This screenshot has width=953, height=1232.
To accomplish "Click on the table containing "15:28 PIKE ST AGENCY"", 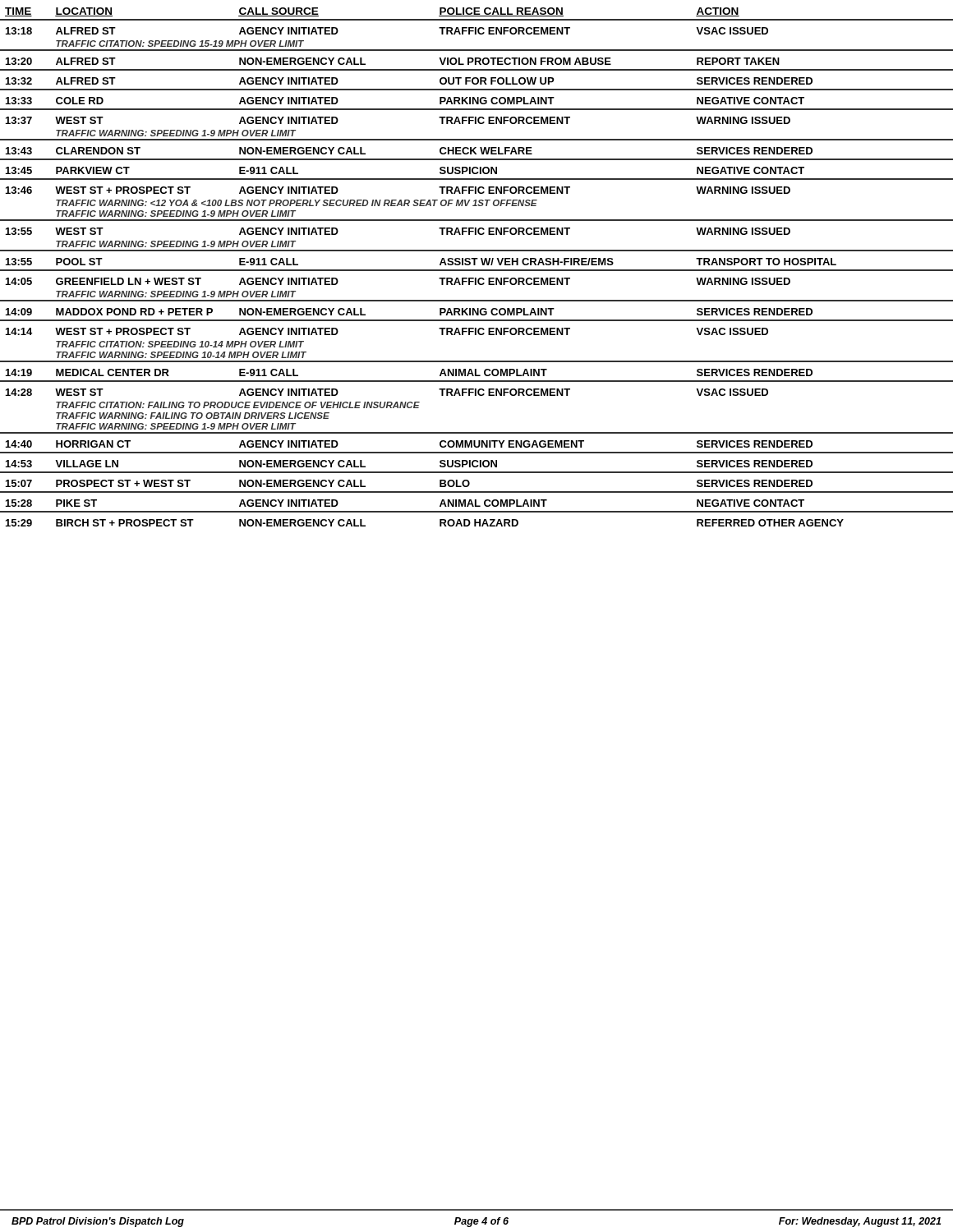I will 476,502.
